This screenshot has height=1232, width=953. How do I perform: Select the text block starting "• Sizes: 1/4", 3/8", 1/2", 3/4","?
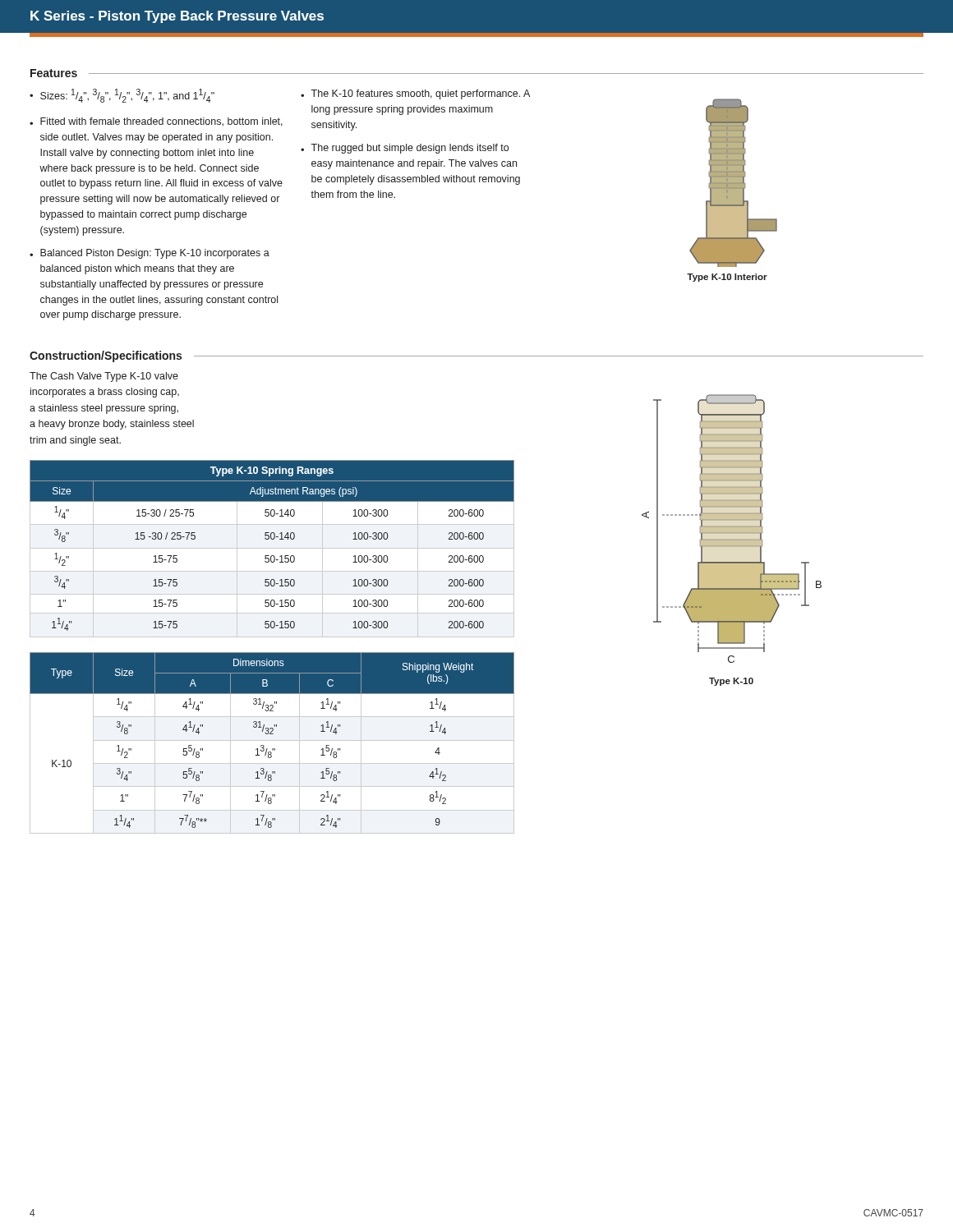coord(122,96)
